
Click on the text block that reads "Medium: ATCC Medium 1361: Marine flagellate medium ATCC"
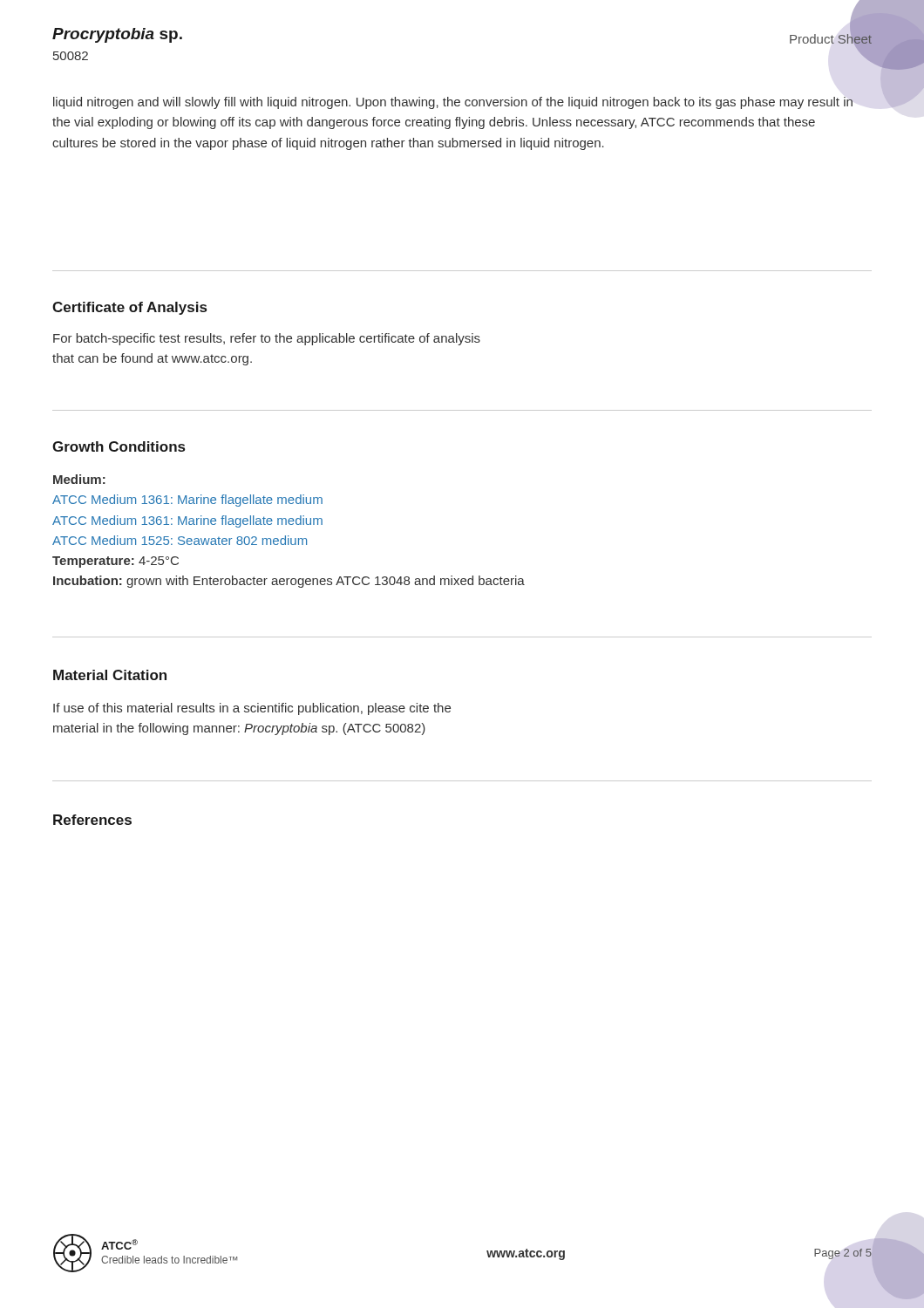click(288, 530)
